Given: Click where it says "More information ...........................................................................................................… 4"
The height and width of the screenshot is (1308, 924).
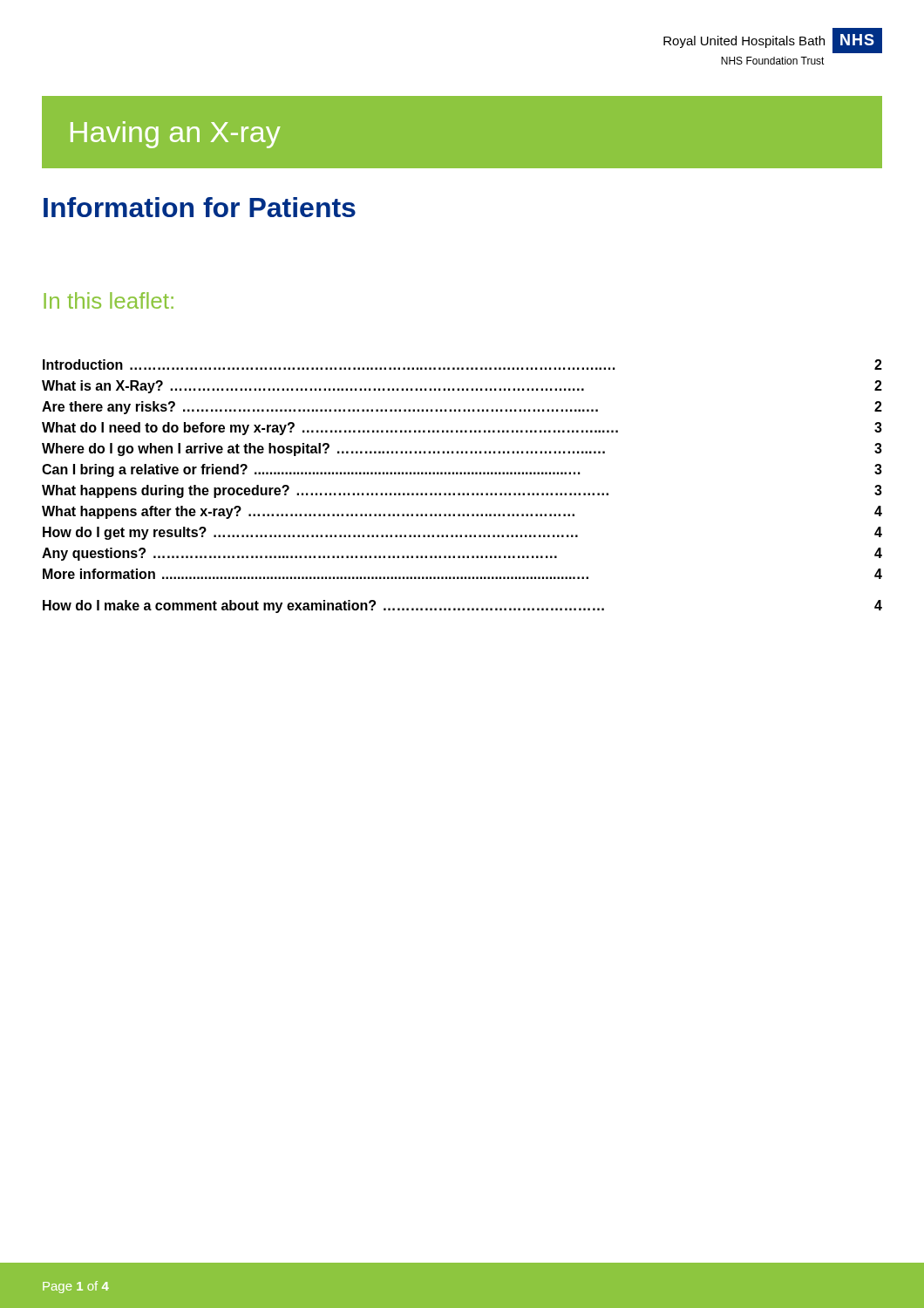Looking at the screenshot, I should (x=462, y=575).
